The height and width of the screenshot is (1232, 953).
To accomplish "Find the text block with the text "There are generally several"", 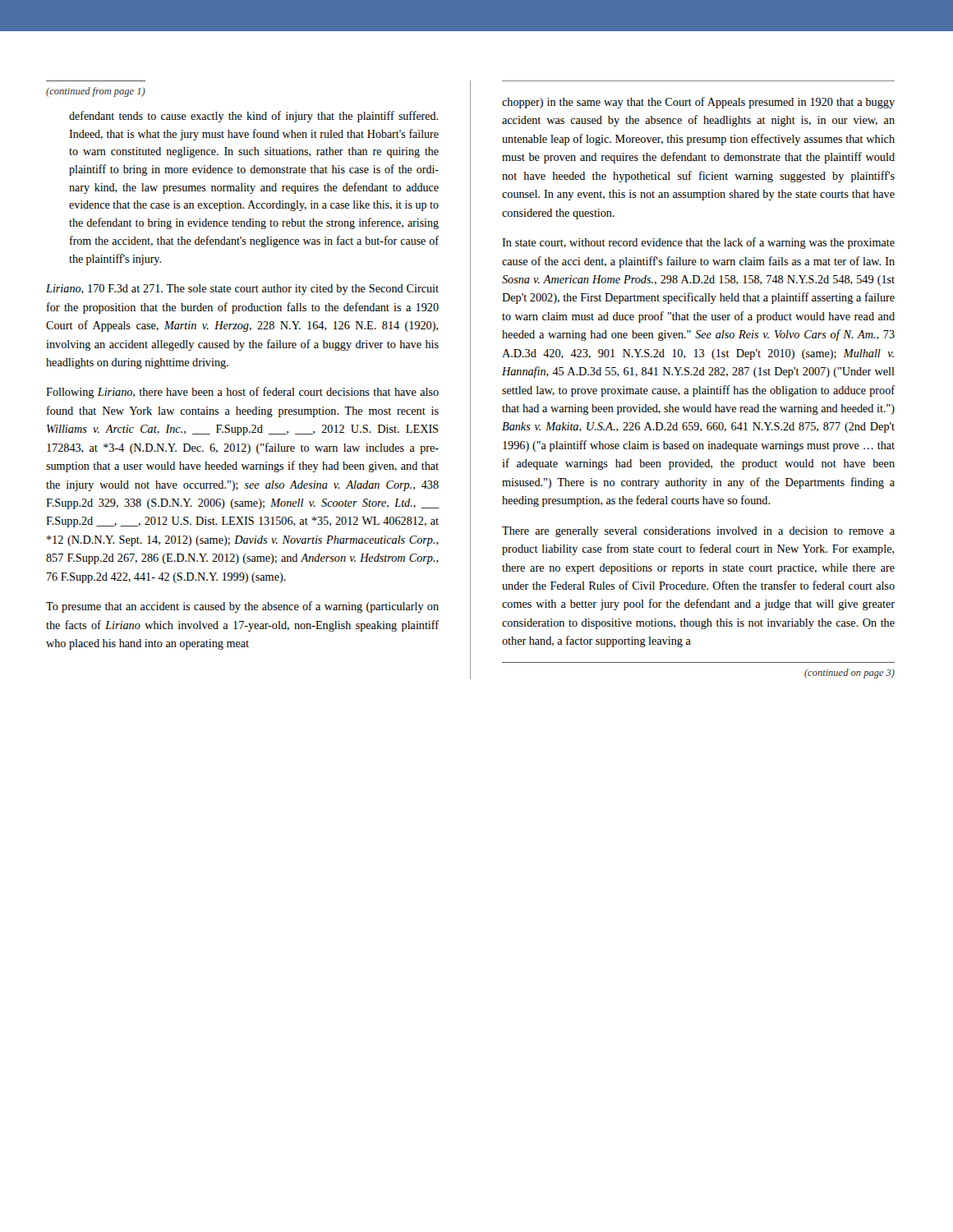I will 698,586.
